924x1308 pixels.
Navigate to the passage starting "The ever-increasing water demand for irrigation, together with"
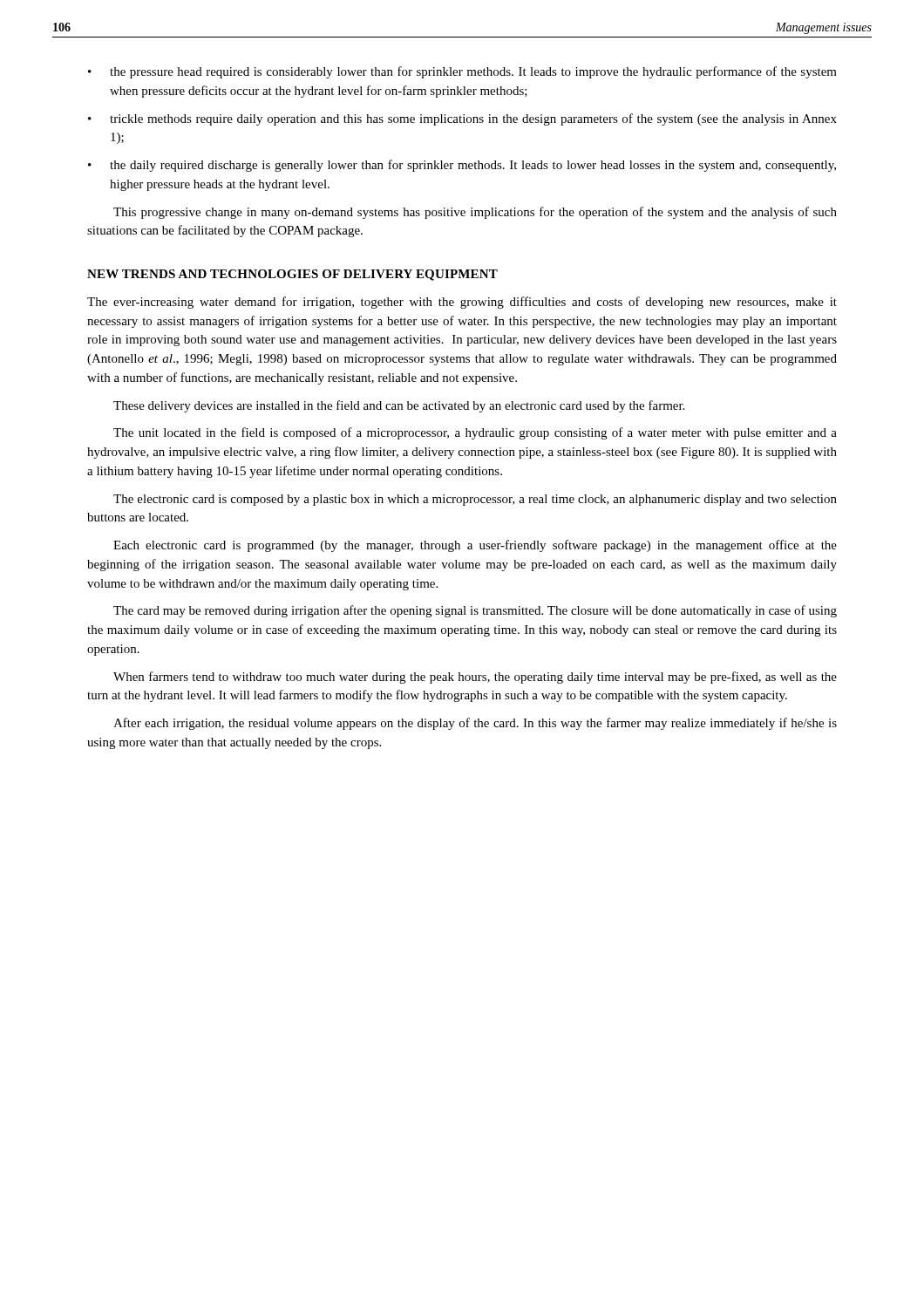462,339
